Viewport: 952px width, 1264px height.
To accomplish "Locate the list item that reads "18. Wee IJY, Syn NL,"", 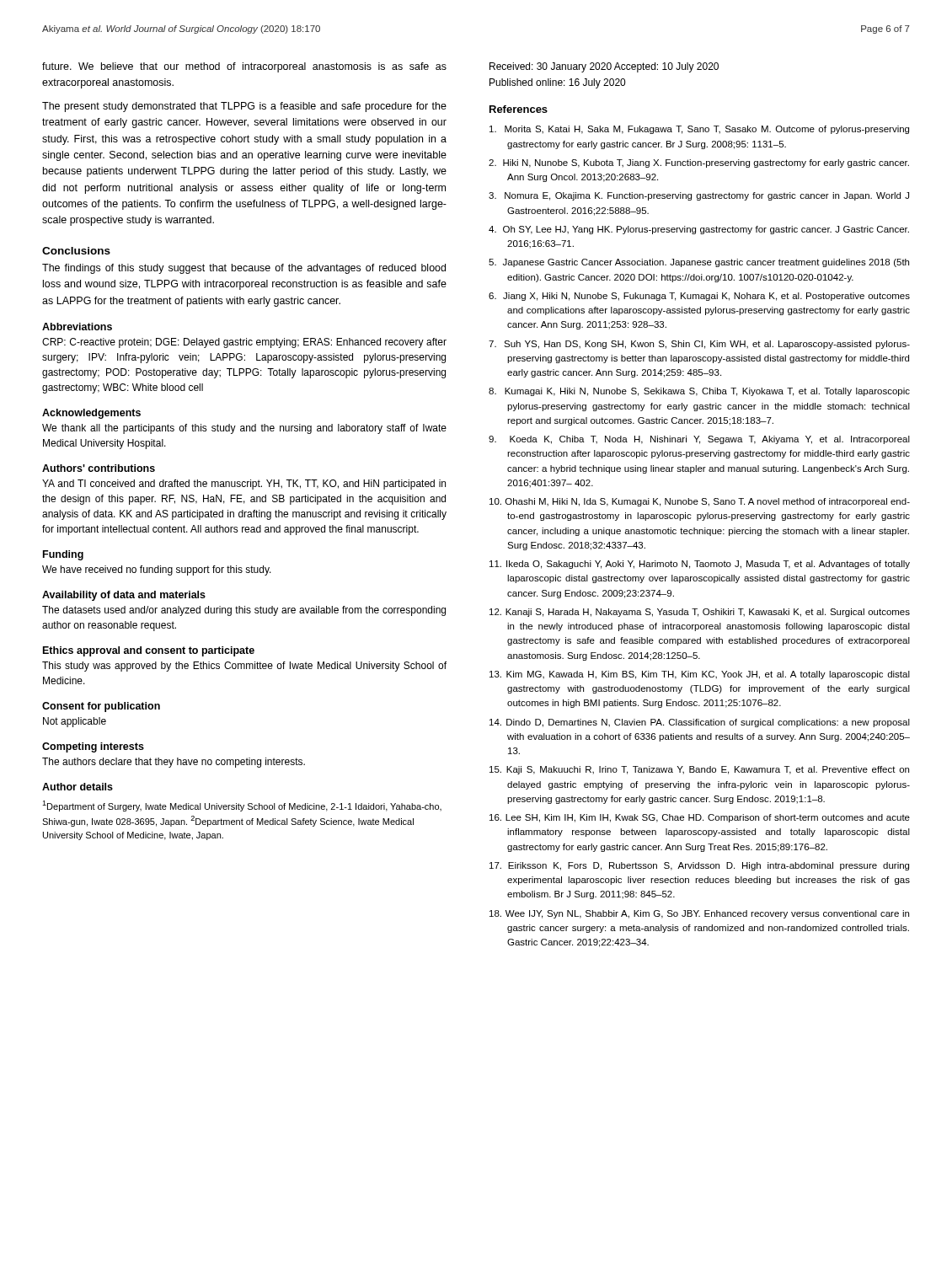I will (699, 928).
